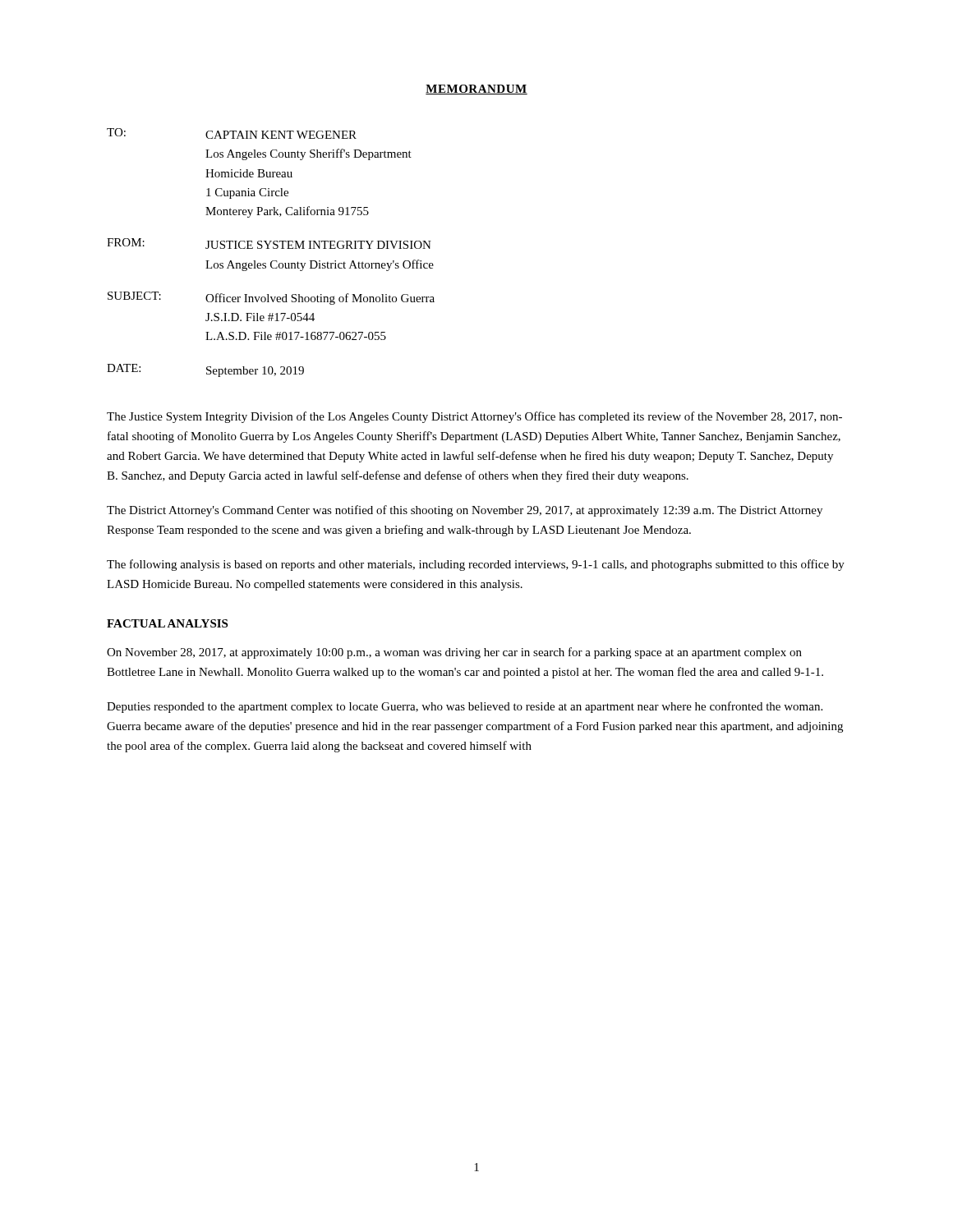Viewport: 953px width, 1232px height.
Task: Where is the passage that starts "On November 28, 2017, at"?
Action: click(x=465, y=662)
